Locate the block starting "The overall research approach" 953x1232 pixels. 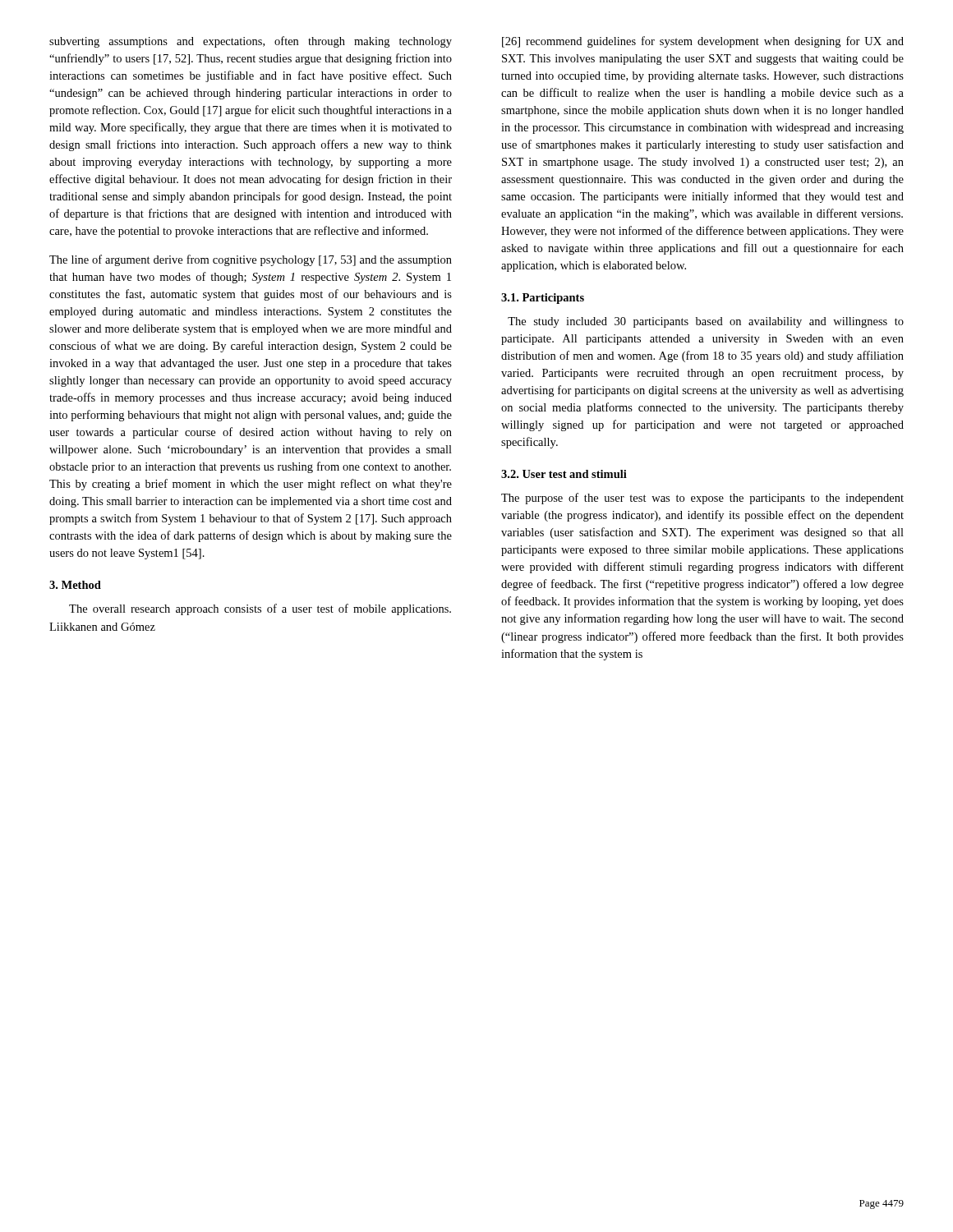coord(251,618)
